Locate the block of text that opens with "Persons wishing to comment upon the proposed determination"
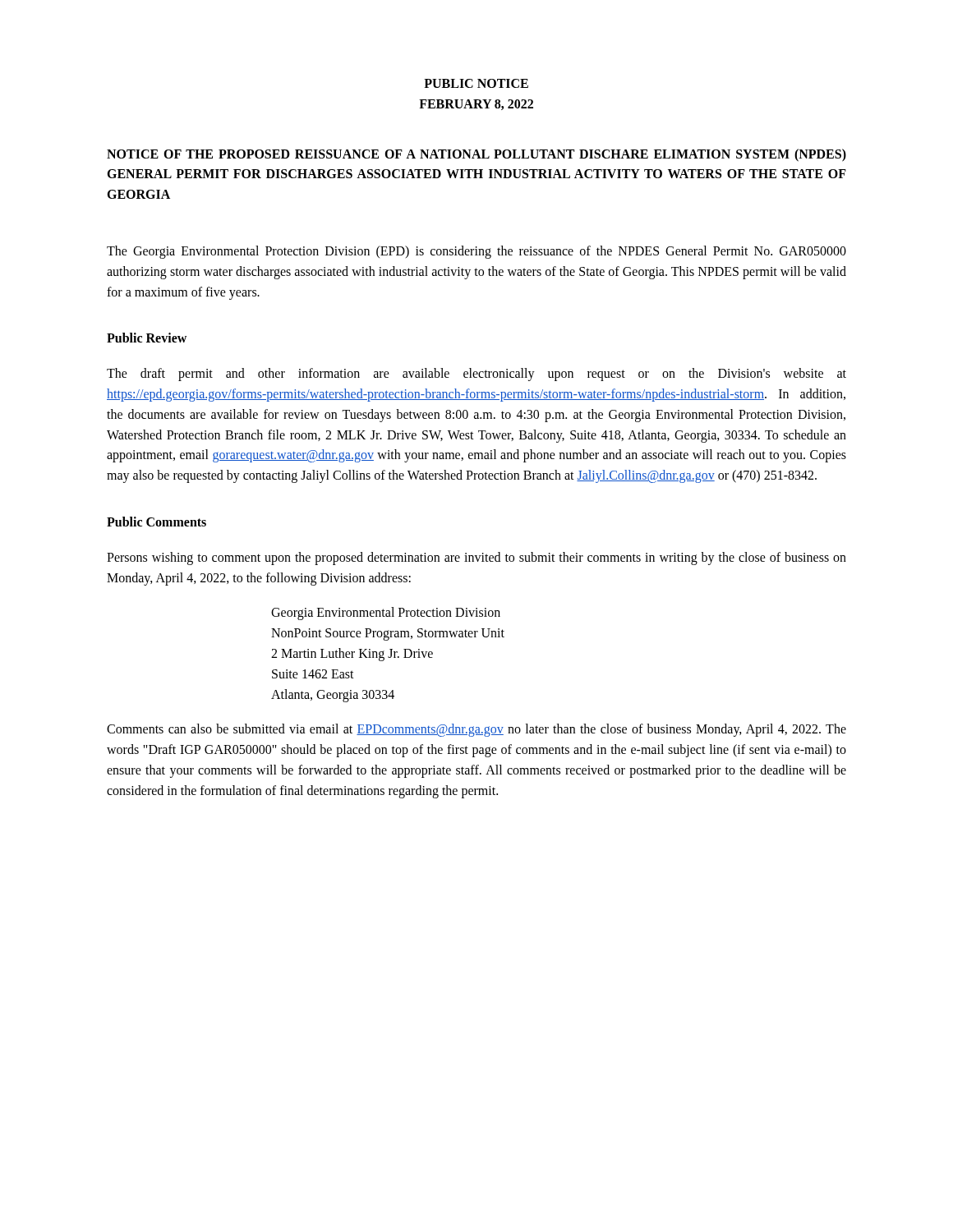 [476, 568]
